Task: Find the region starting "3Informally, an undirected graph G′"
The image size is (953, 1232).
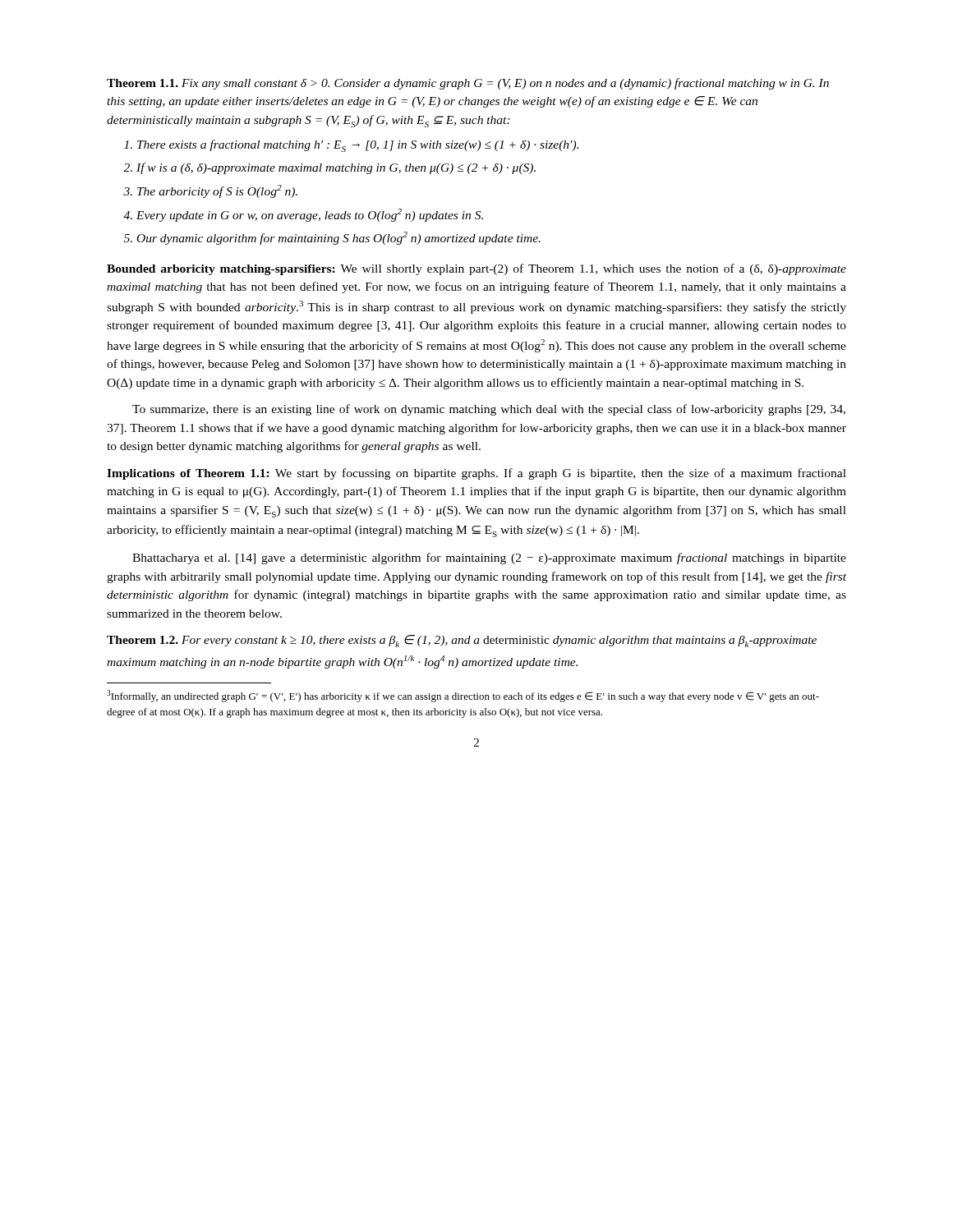Action: tap(463, 703)
